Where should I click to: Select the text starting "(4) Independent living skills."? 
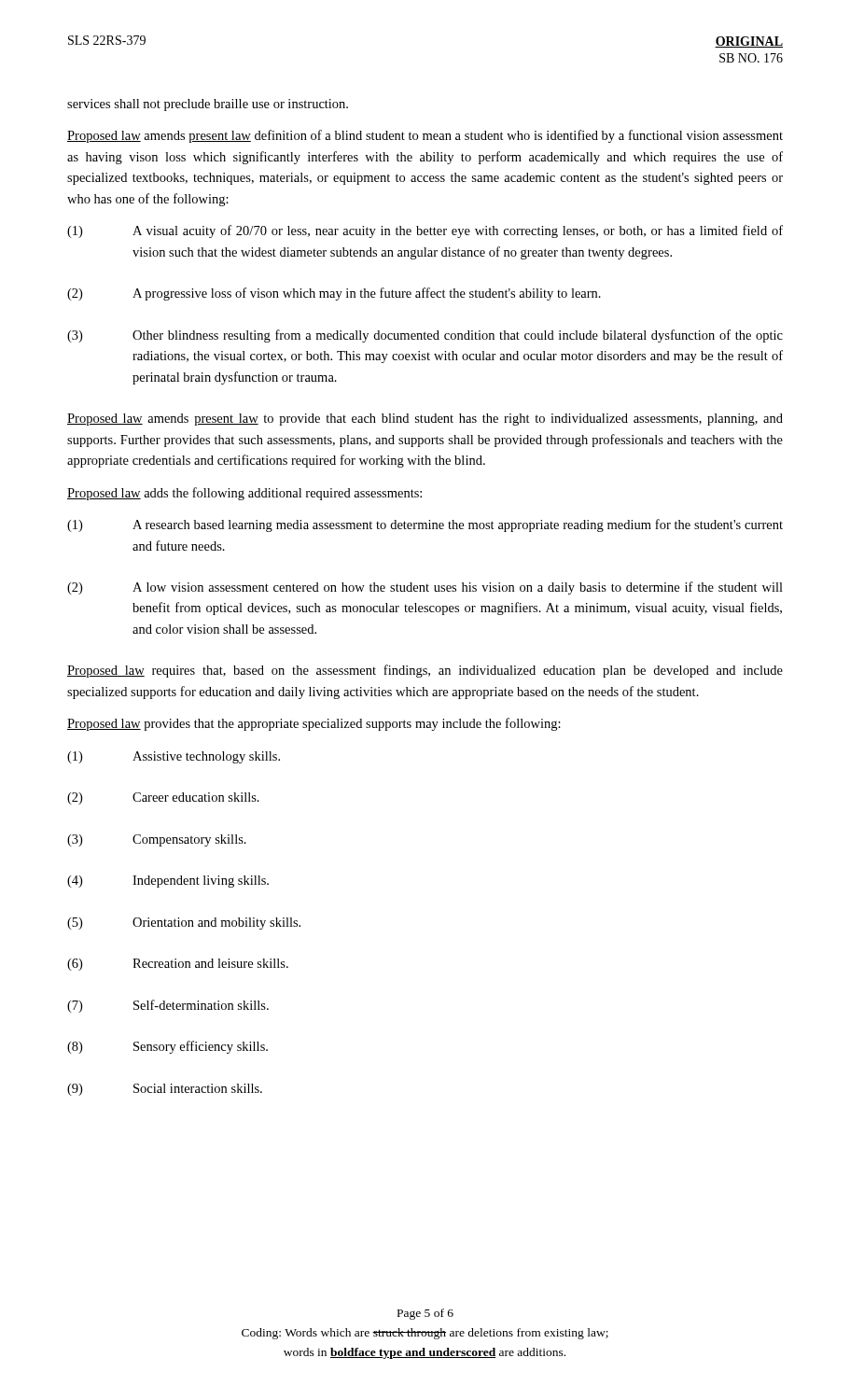point(168,882)
